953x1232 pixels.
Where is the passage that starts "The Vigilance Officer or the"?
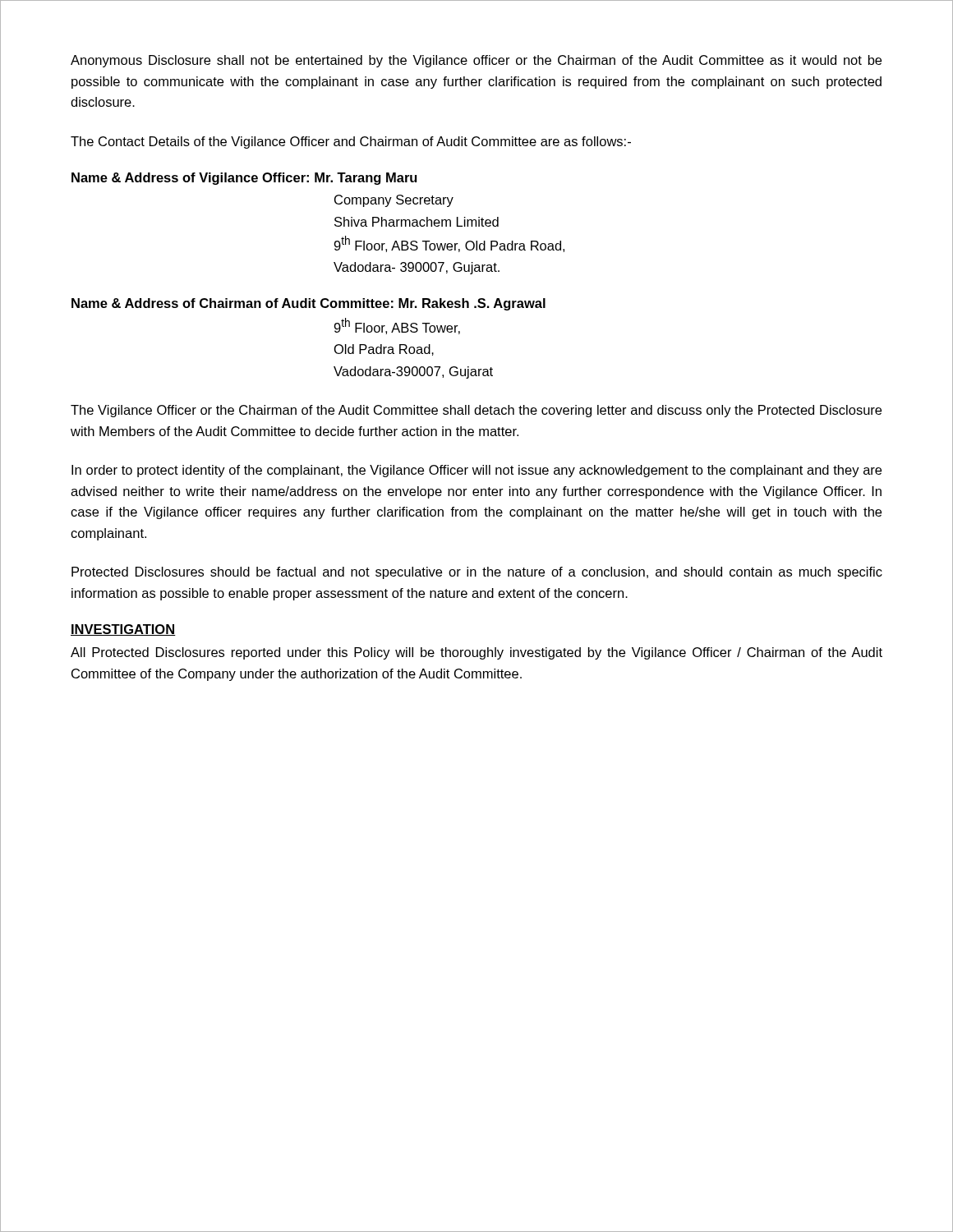click(476, 420)
